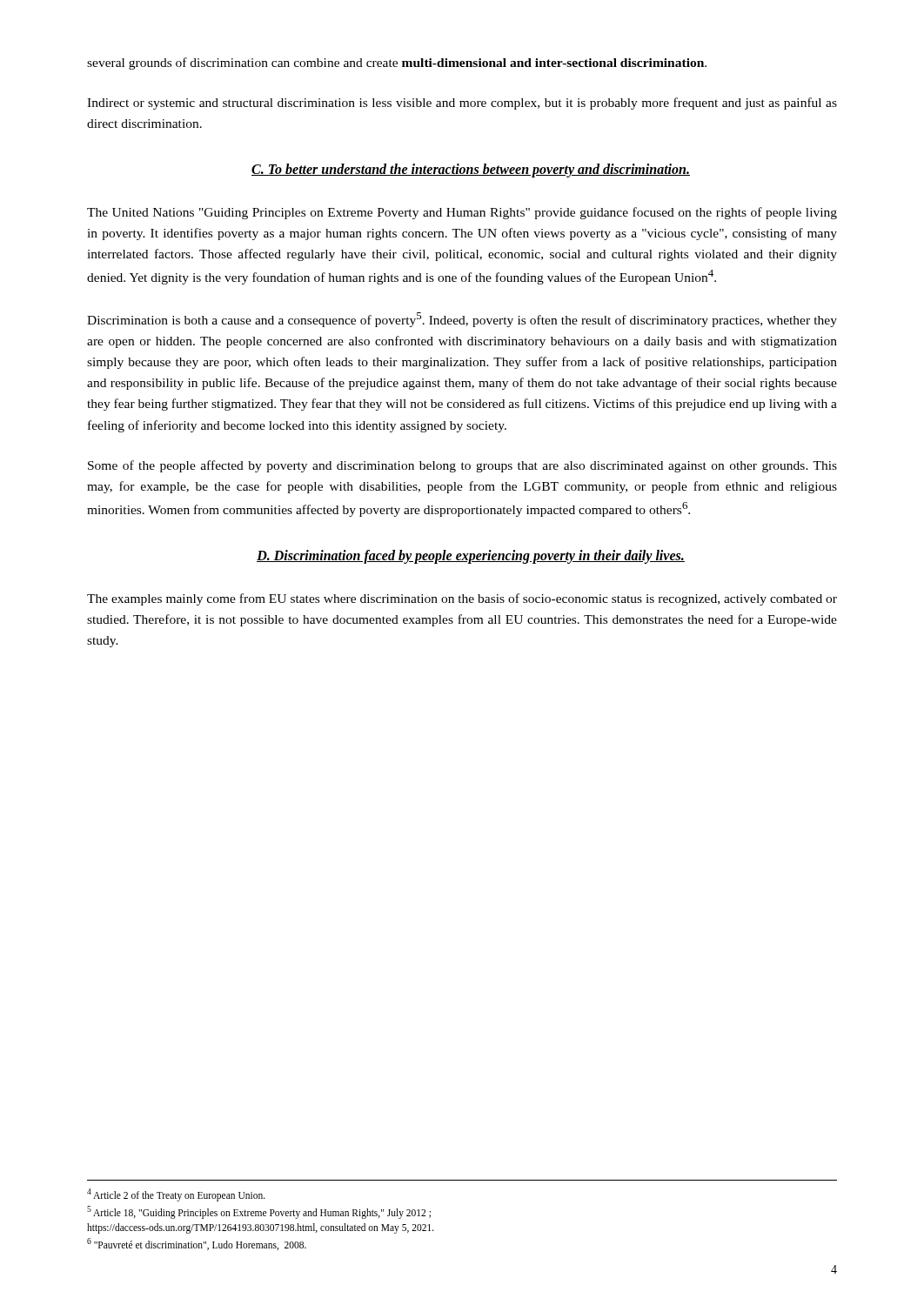This screenshot has width=924, height=1305.
Task: Locate the text block that reads "The examples mainly come from EU states"
Action: click(x=462, y=619)
